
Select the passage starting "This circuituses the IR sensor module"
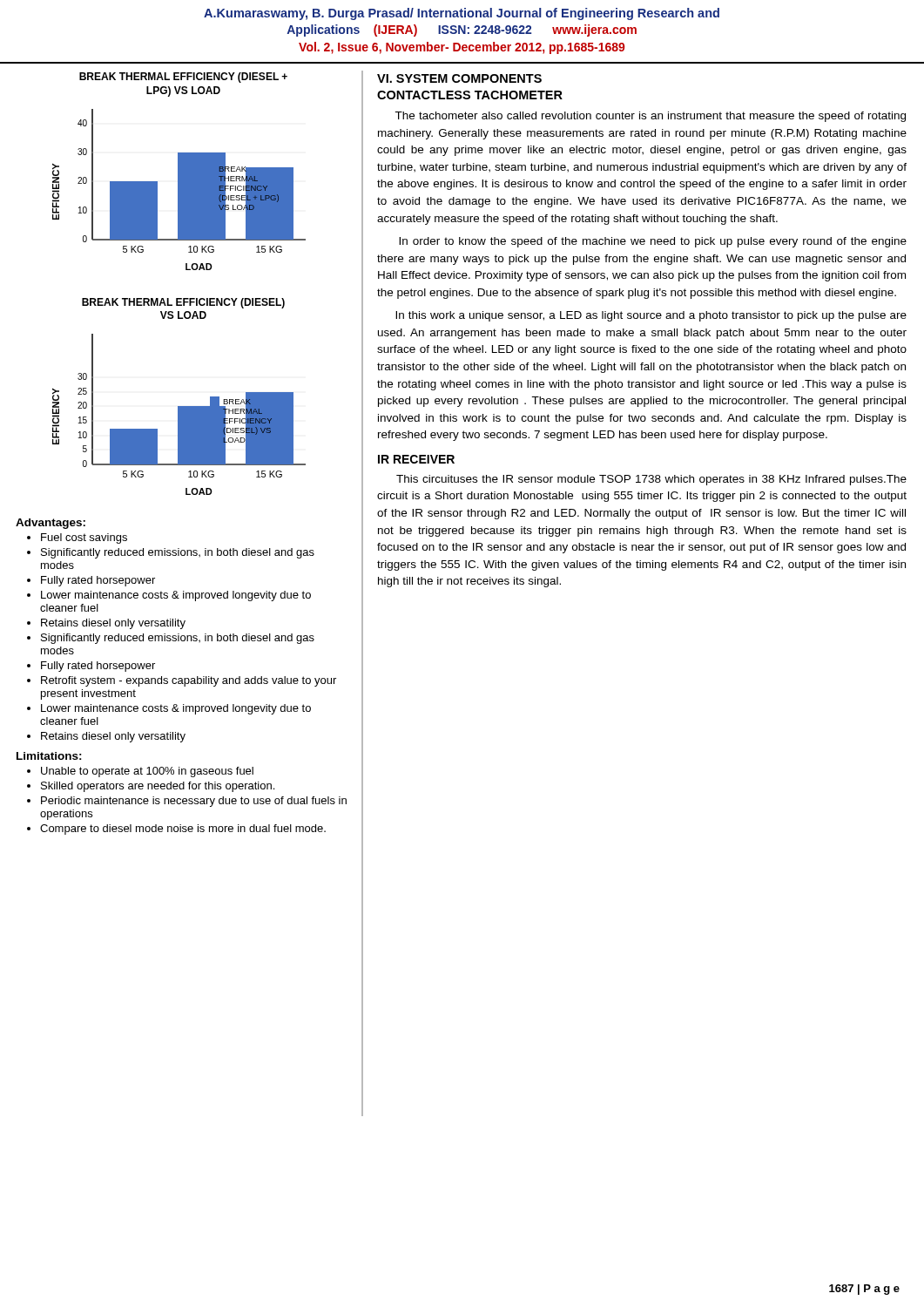click(x=642, y=530)
